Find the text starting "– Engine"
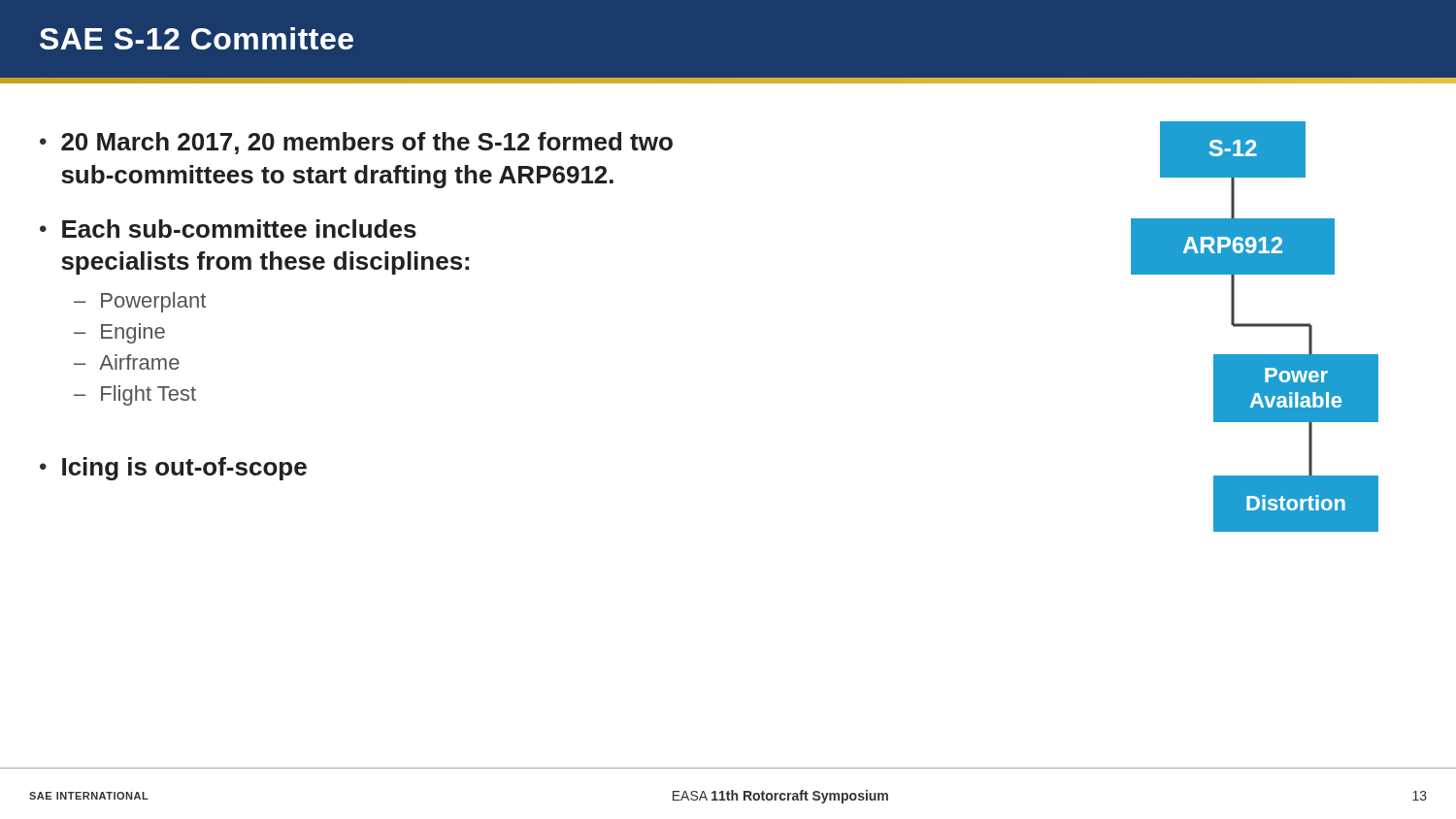This screenshot has width=1456, height=819. pyautogui.click(x=120, y=332)
